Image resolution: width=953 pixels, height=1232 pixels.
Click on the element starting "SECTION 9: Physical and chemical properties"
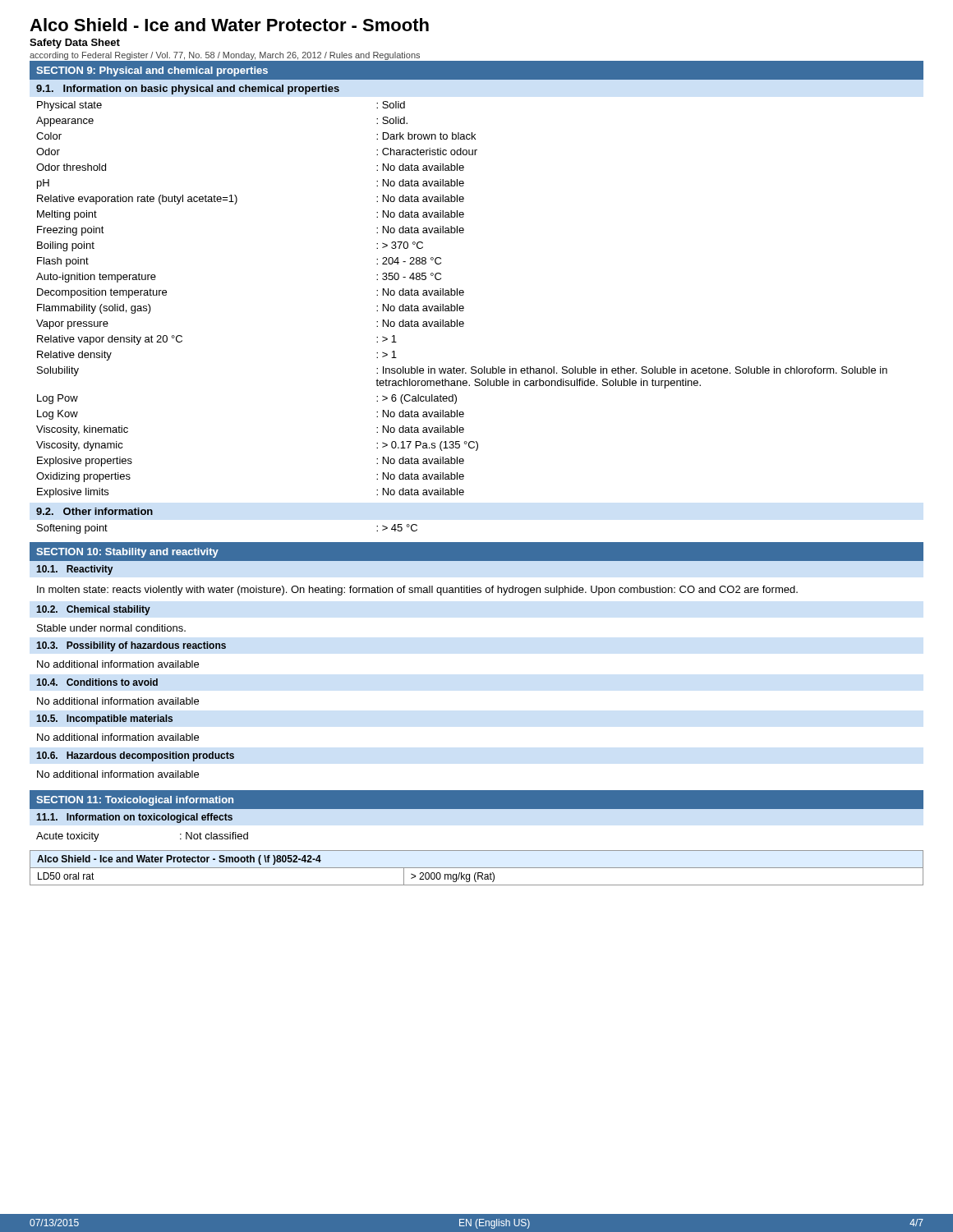click(x=152, y=70)
